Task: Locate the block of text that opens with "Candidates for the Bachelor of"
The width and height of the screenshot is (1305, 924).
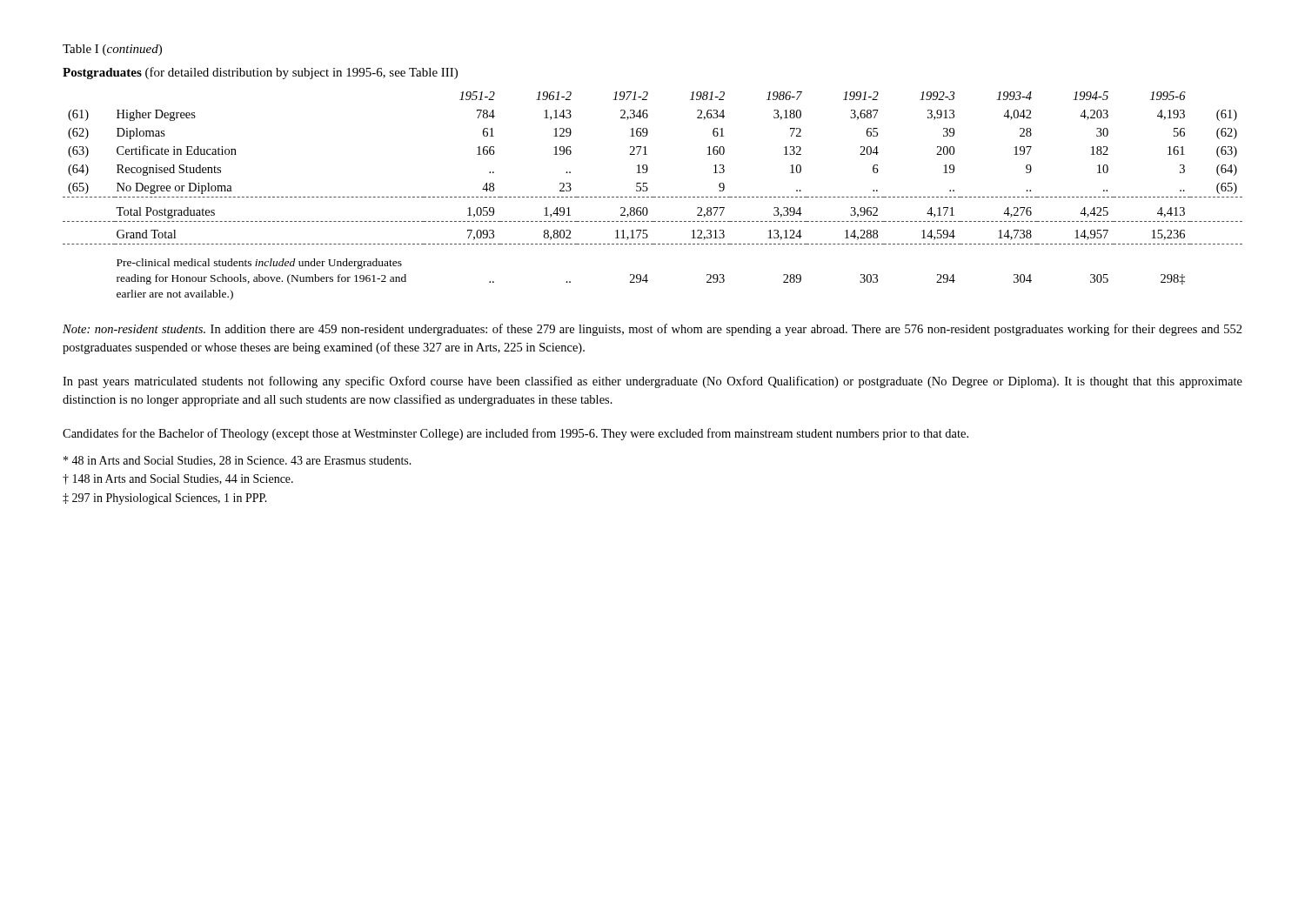Action: pyautogui.click(x=516, y=433)
